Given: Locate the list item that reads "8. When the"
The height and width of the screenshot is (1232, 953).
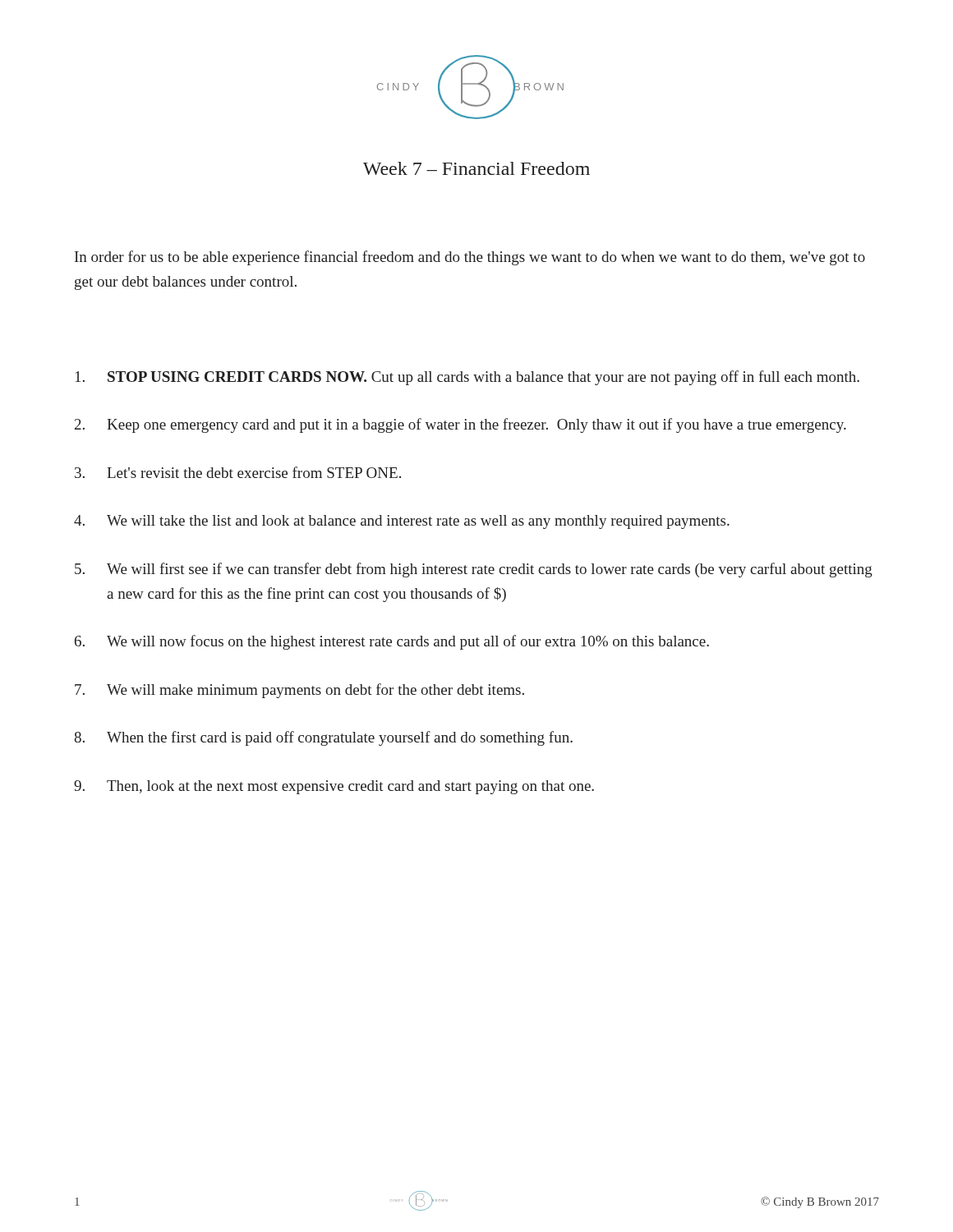Looking at the screenshot, I should pyautogui.click(x=476, y=738).
